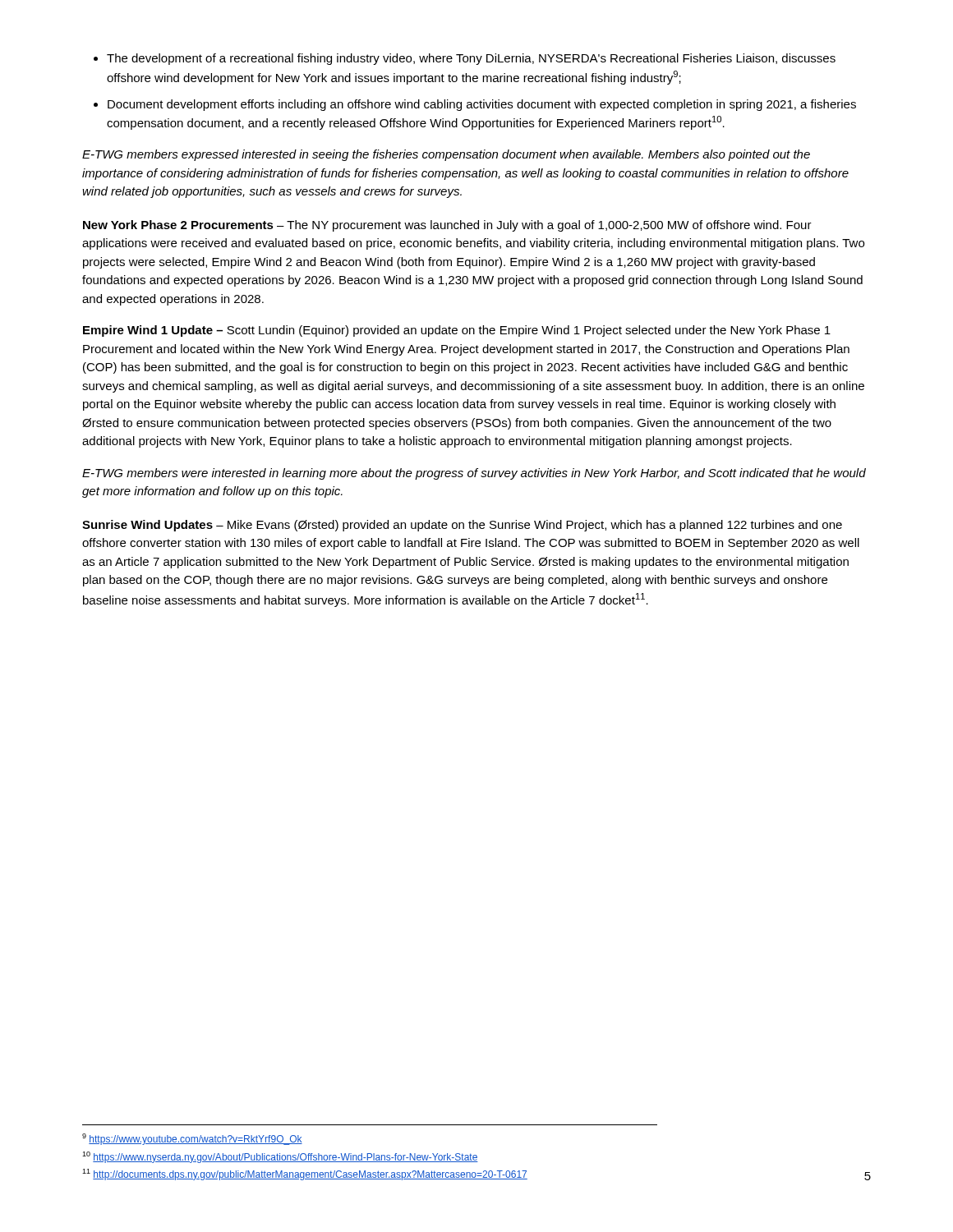Click on the list item that reads "The development of a recreational"

tap(471, 68)
